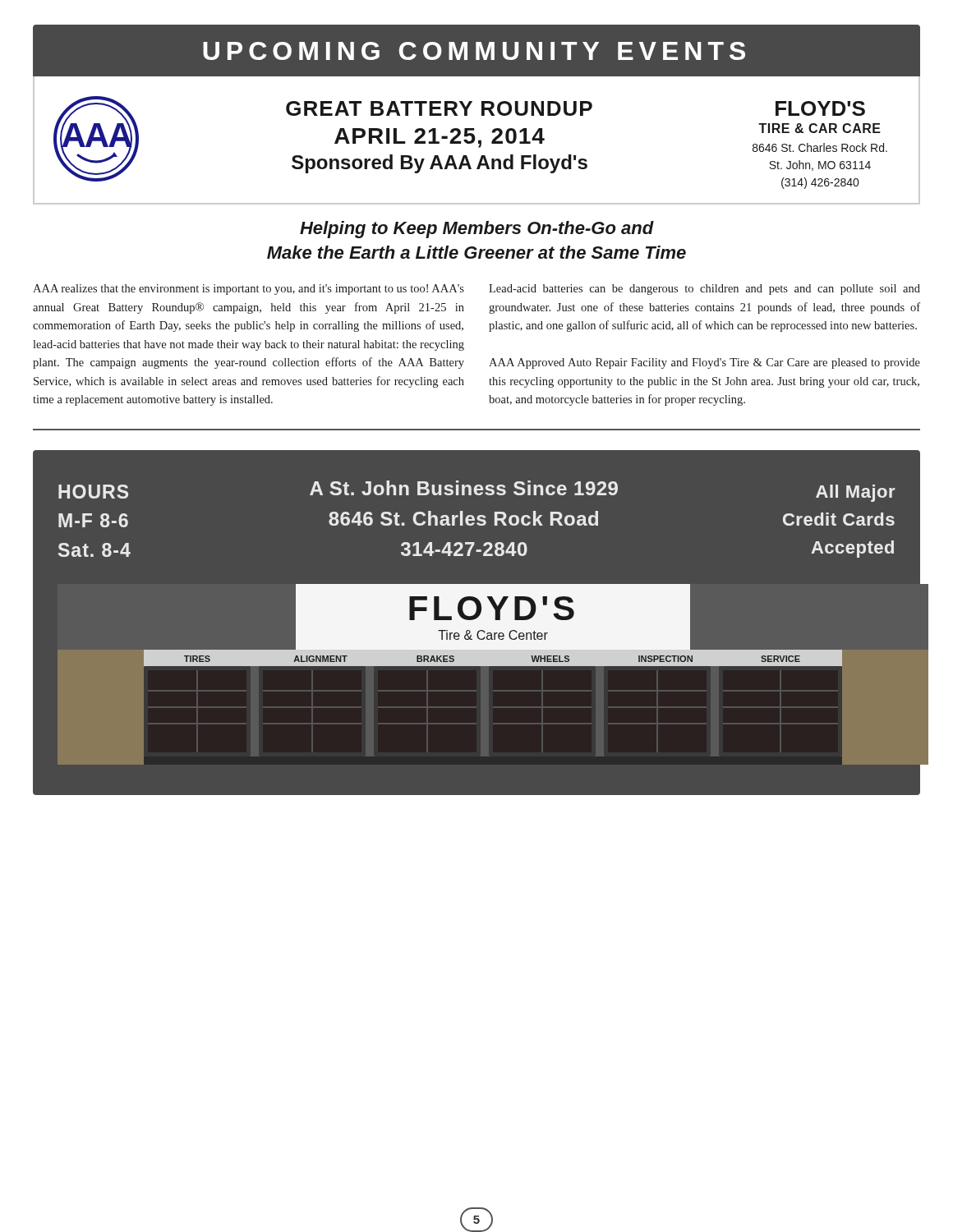953x1232 pixels.
Task: Find the passage starting "GREAT BATTERY ROUNDUP APRIL"
Action: pos(440,135)
